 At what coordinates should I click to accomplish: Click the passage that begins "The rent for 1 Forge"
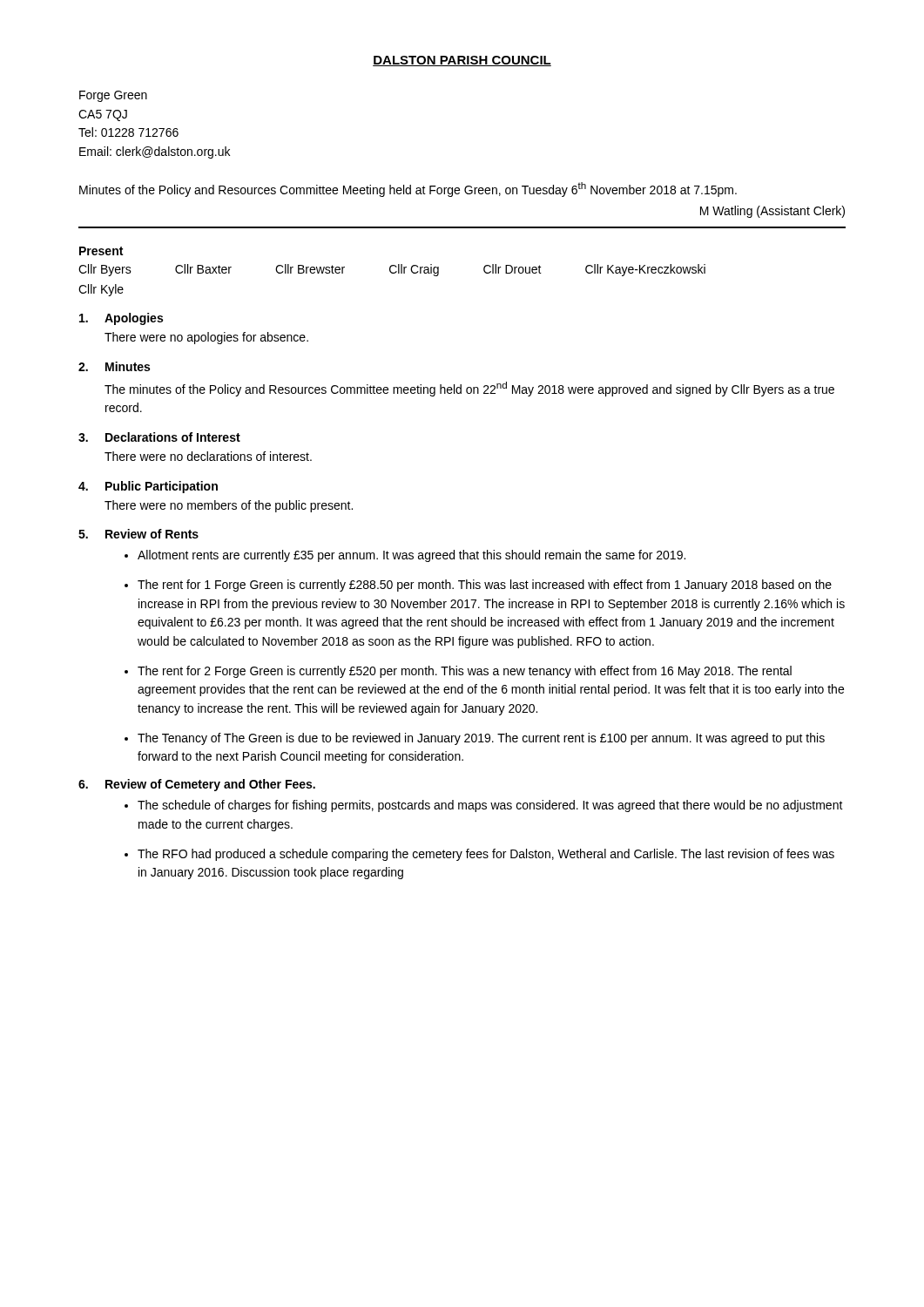click(491, 613)
